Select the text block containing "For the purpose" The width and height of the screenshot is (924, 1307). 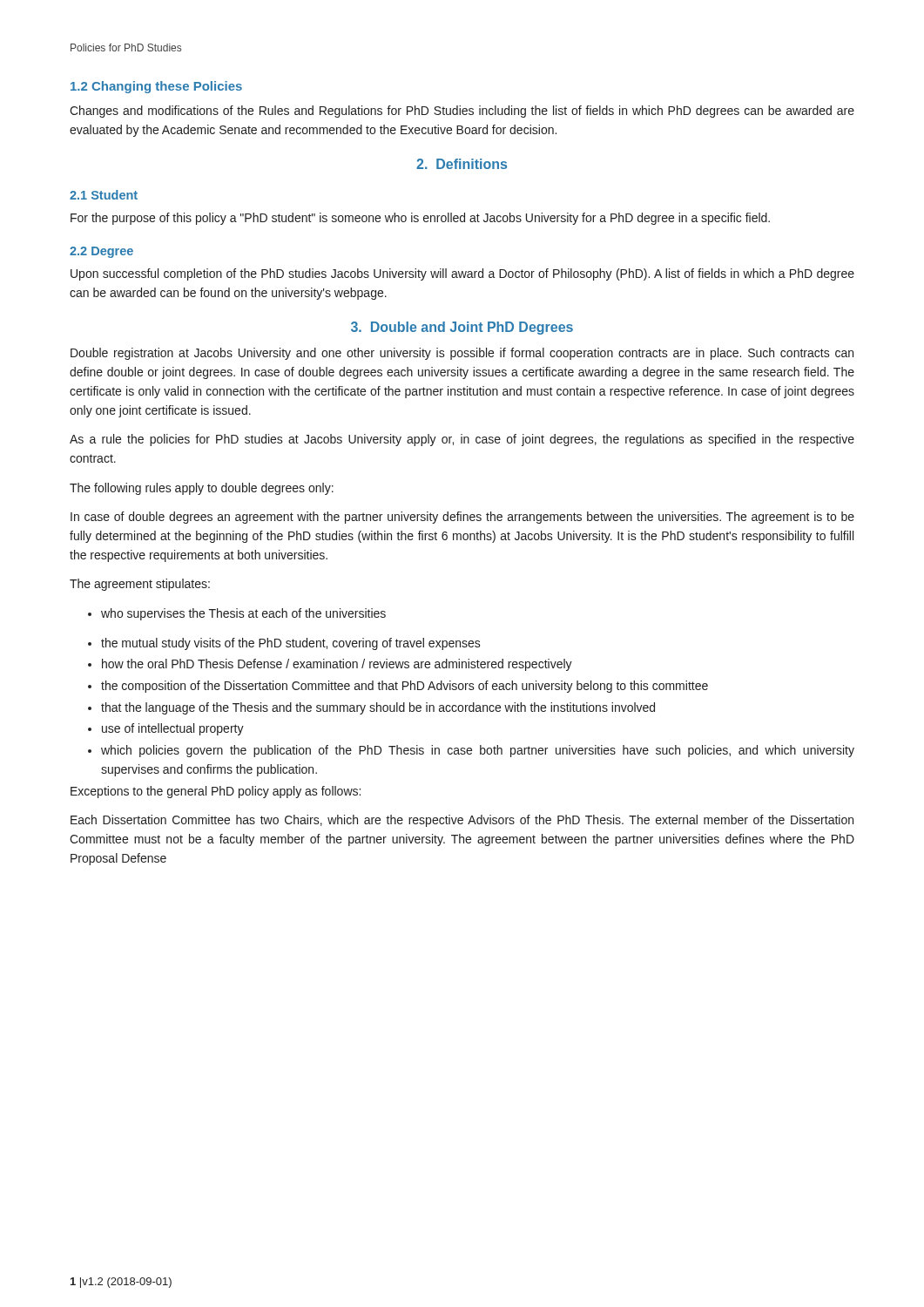click(420, 218)
